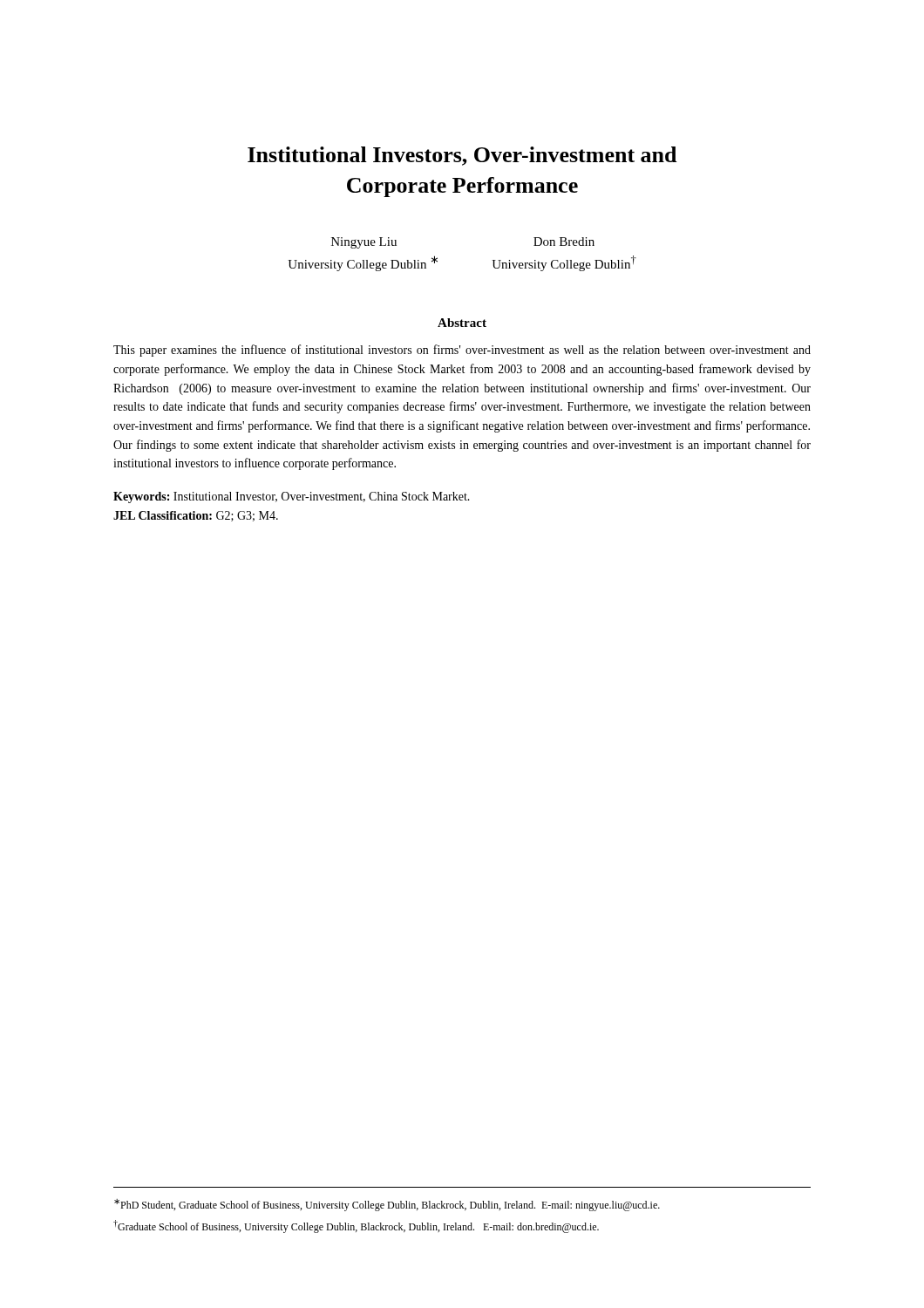Find the block on this page that starts "†Graduate School of Business, University"
The width and height of the screenshot is (924, 1308).
(x=356, y=1226)
